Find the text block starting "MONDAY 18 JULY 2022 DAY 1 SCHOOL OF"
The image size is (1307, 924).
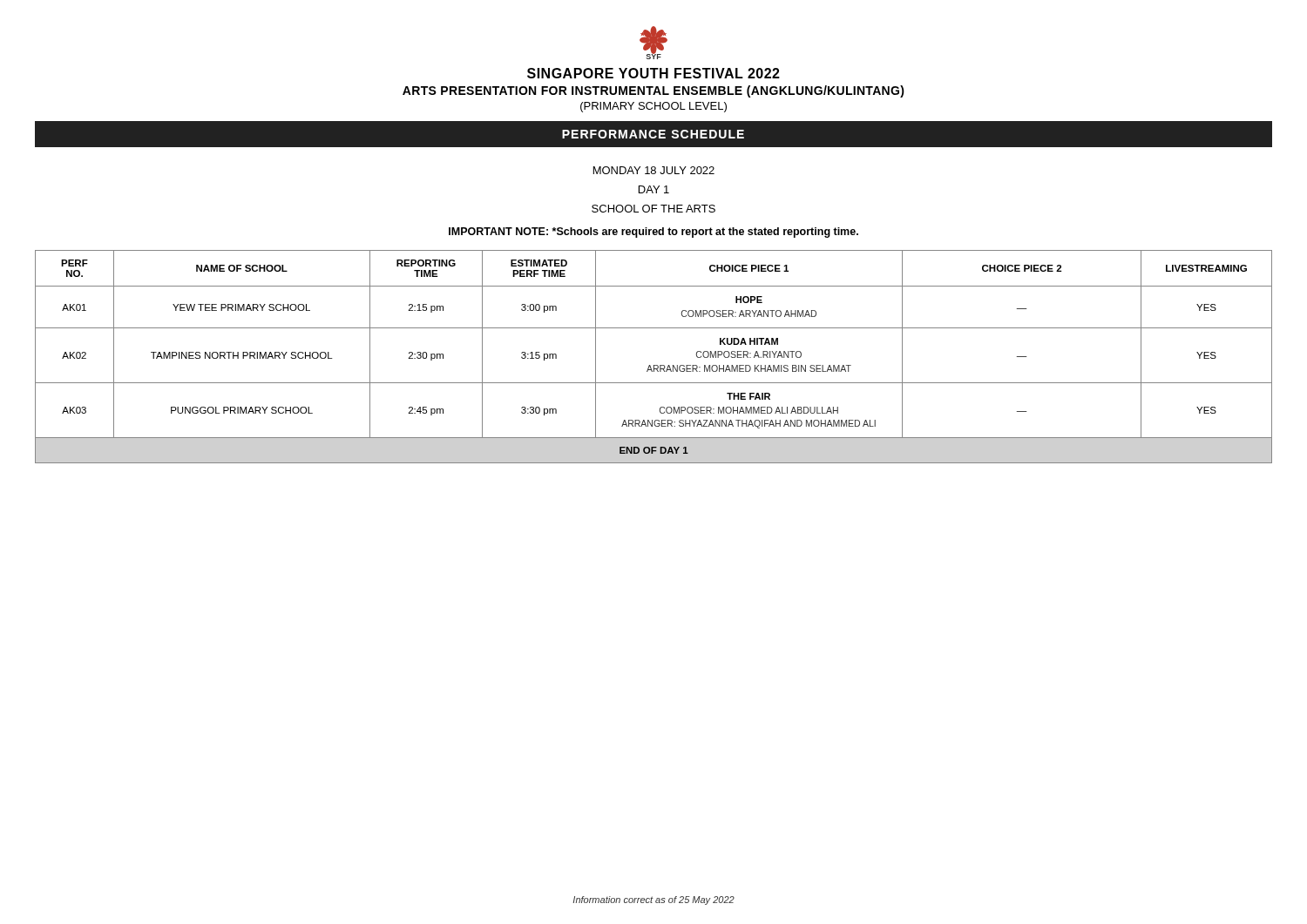tap(654, 190)
